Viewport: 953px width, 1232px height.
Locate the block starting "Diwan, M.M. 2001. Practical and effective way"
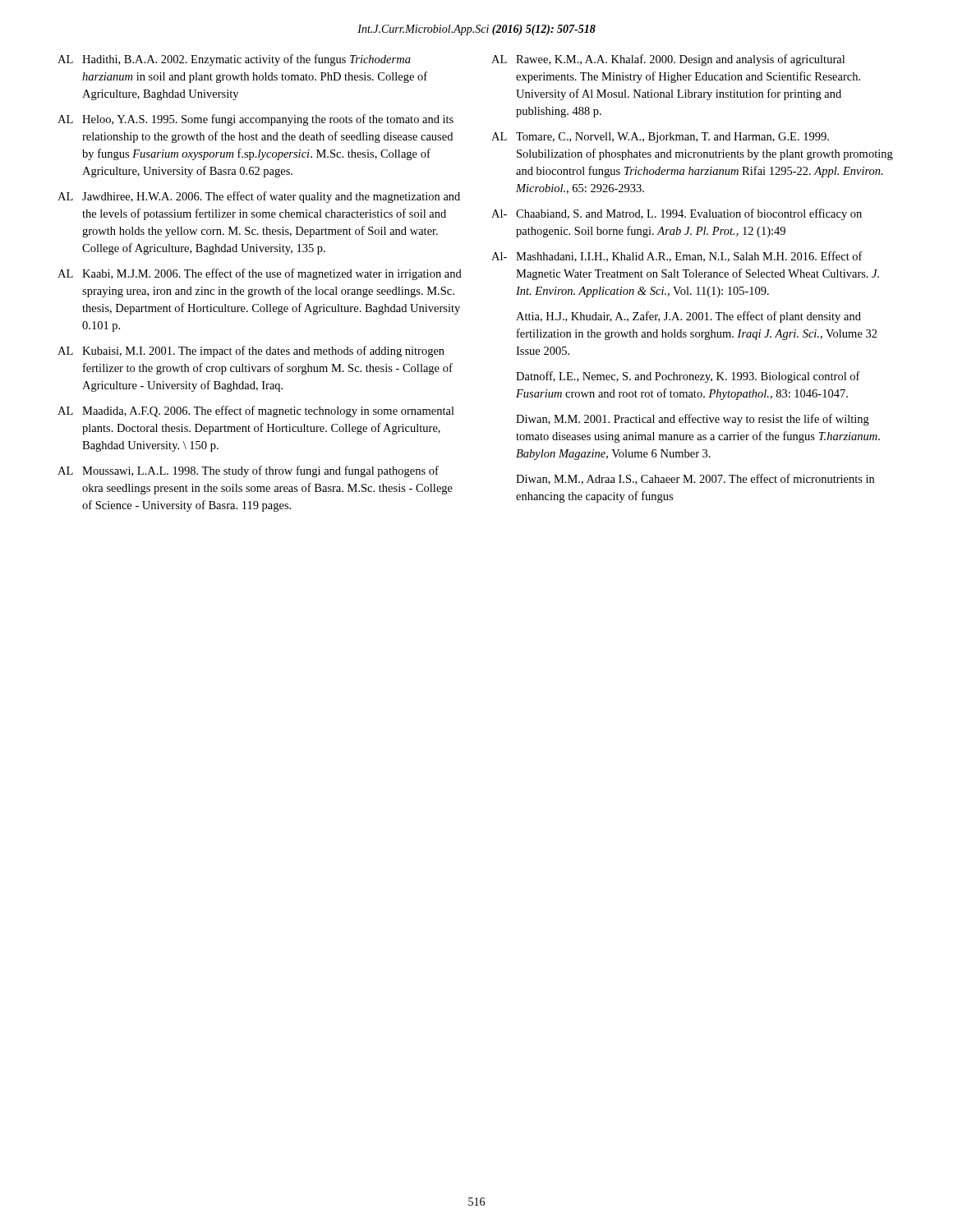pos(706,437)
